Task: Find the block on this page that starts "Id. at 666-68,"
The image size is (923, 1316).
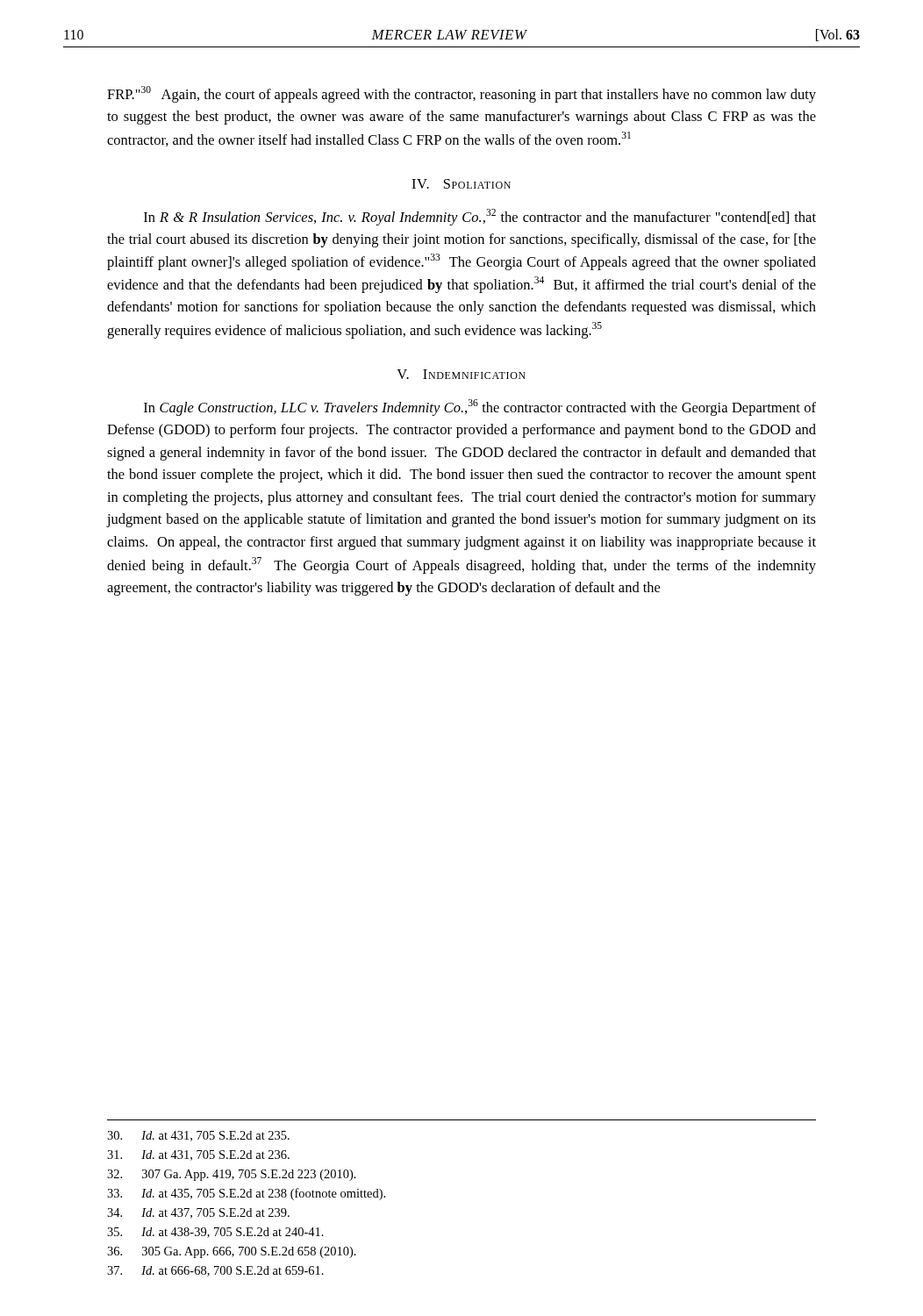Action: (216, 1271)
